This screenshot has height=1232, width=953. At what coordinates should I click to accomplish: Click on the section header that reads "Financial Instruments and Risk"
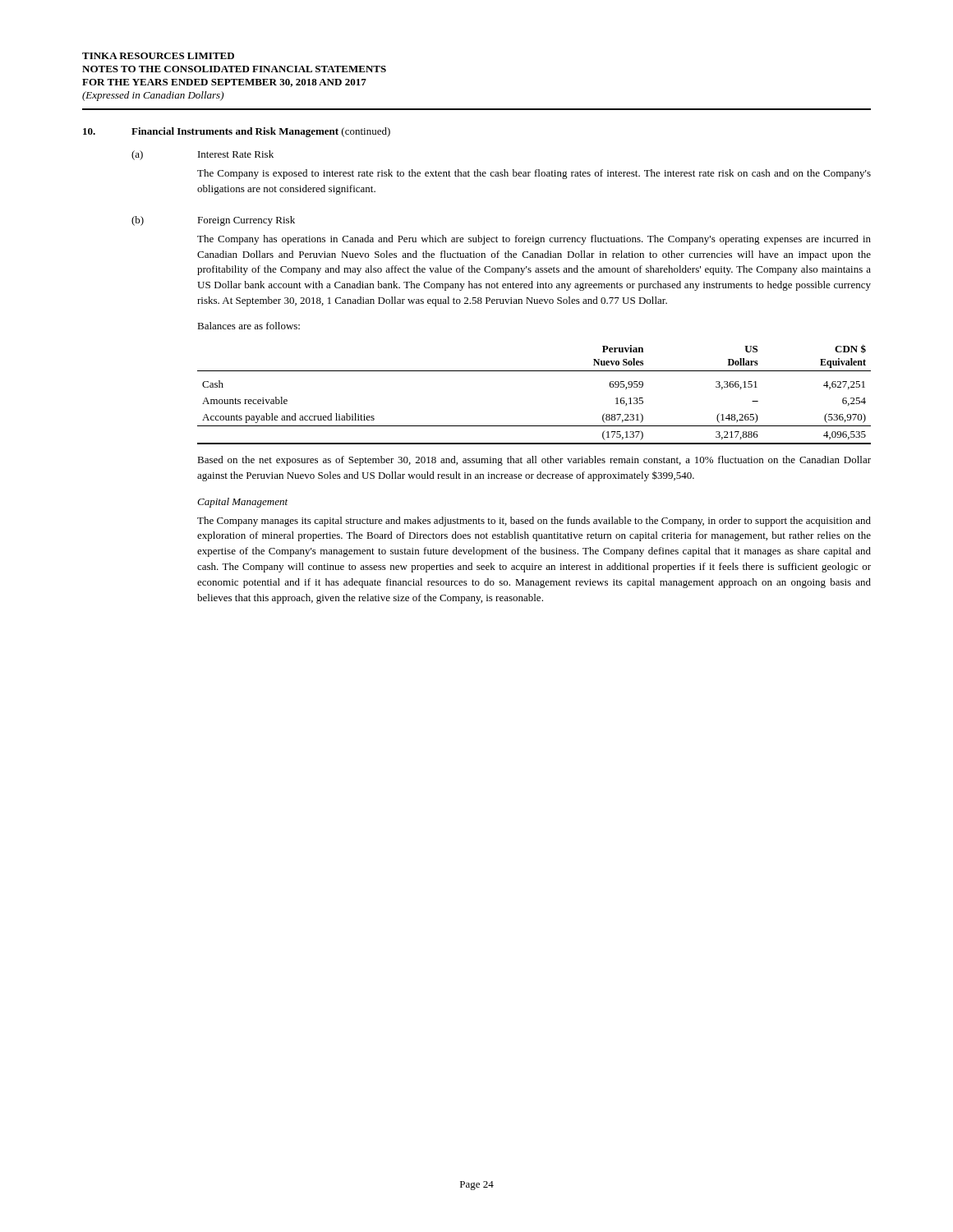(261, 131)
